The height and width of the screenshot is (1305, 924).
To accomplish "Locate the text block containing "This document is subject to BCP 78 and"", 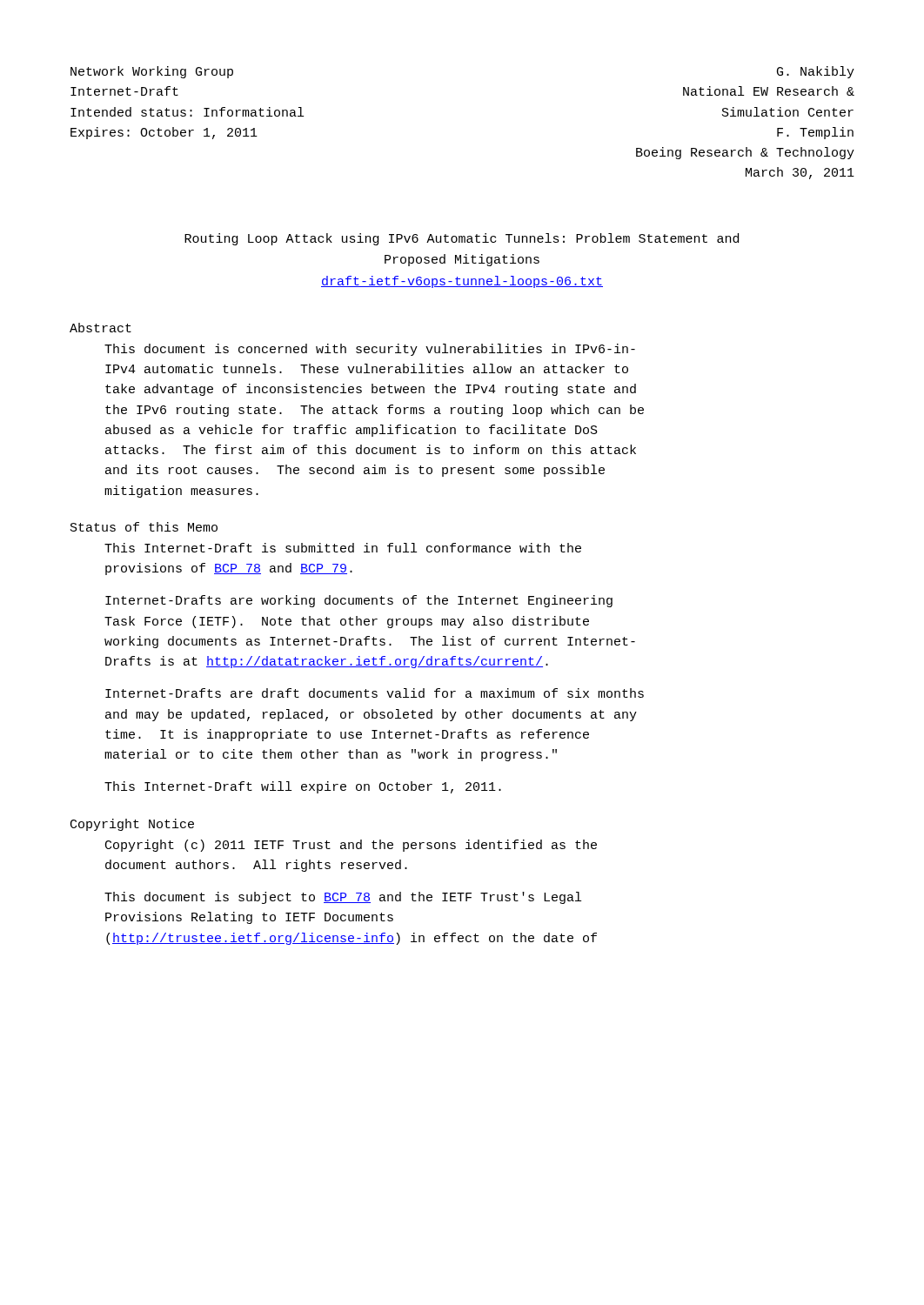I will click(x=351, y=919).
